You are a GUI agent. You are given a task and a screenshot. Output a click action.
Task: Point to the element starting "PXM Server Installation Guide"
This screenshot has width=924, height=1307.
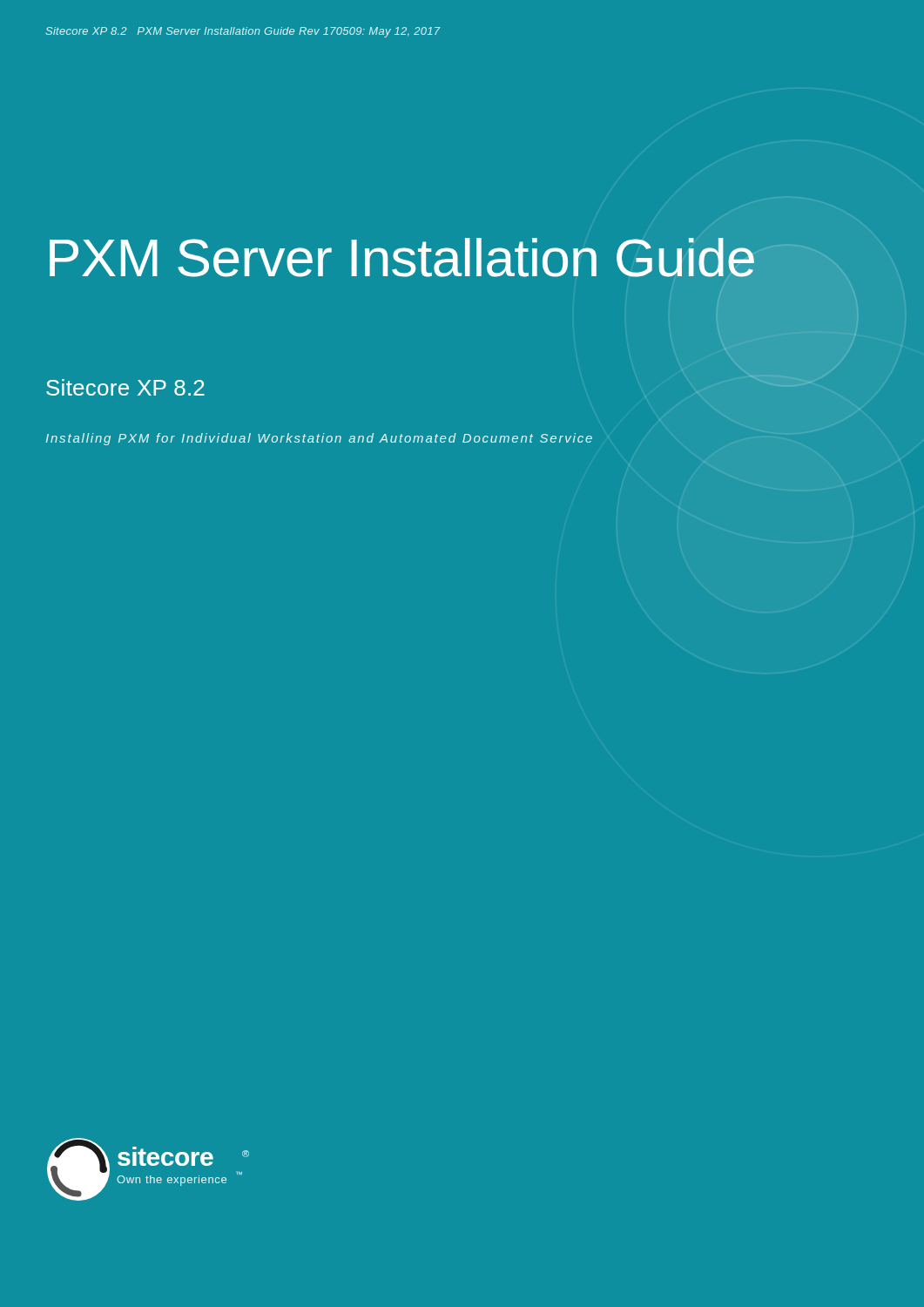[x=401, y=257]
